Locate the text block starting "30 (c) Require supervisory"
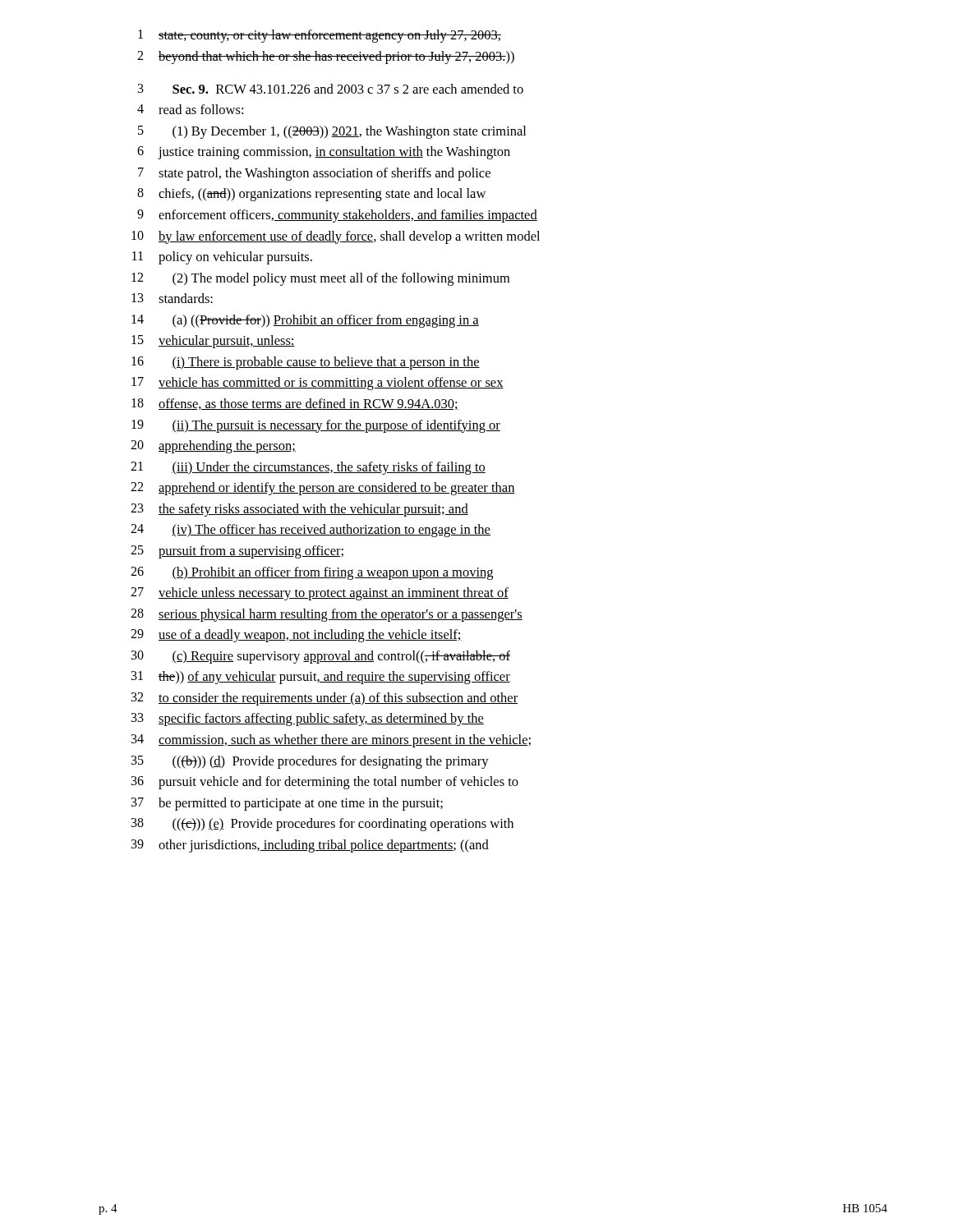The width and height of the screenshot is (953, 1232). coord(493,656)
